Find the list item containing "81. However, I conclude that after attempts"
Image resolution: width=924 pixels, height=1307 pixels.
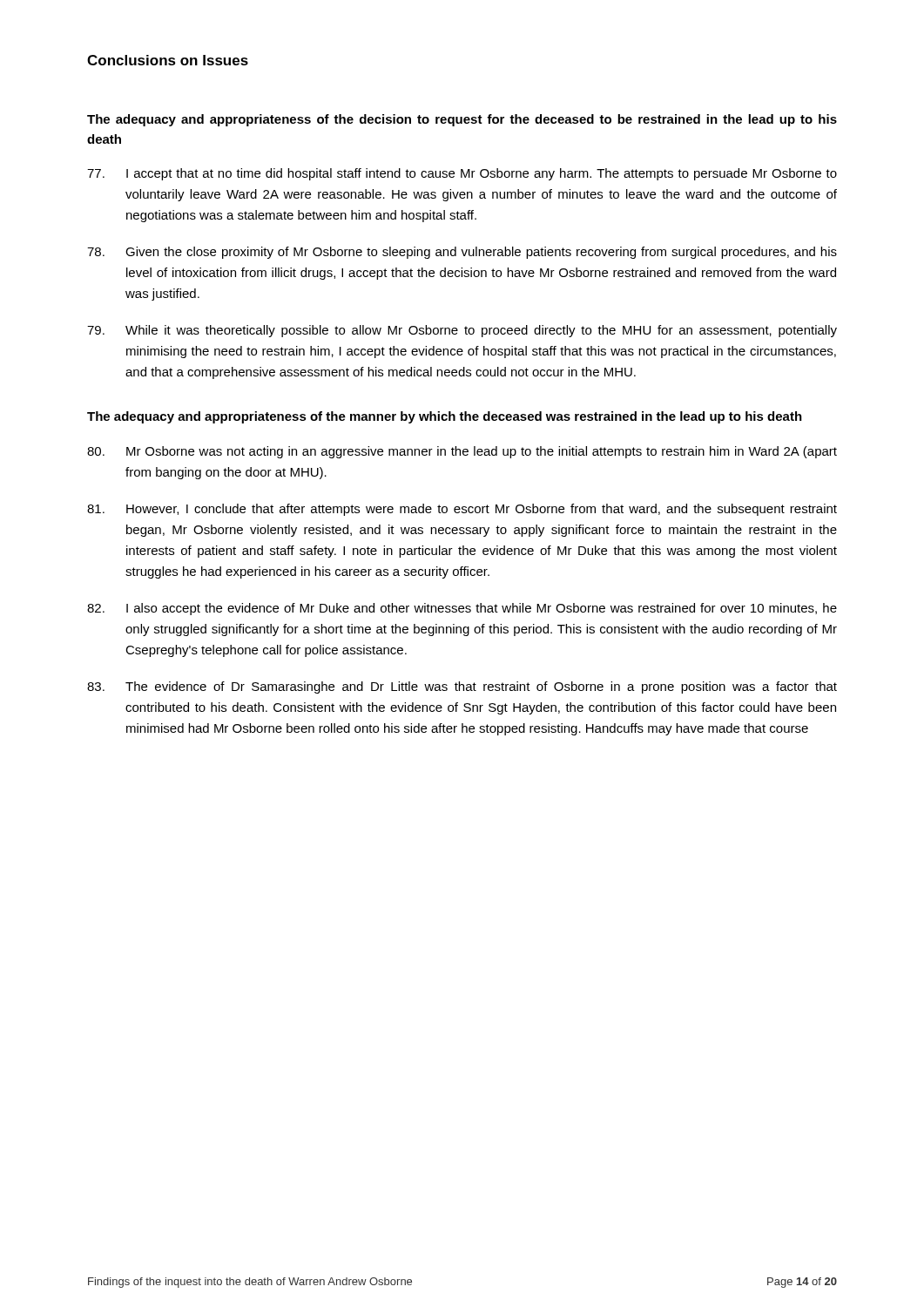tap(462, 540)
